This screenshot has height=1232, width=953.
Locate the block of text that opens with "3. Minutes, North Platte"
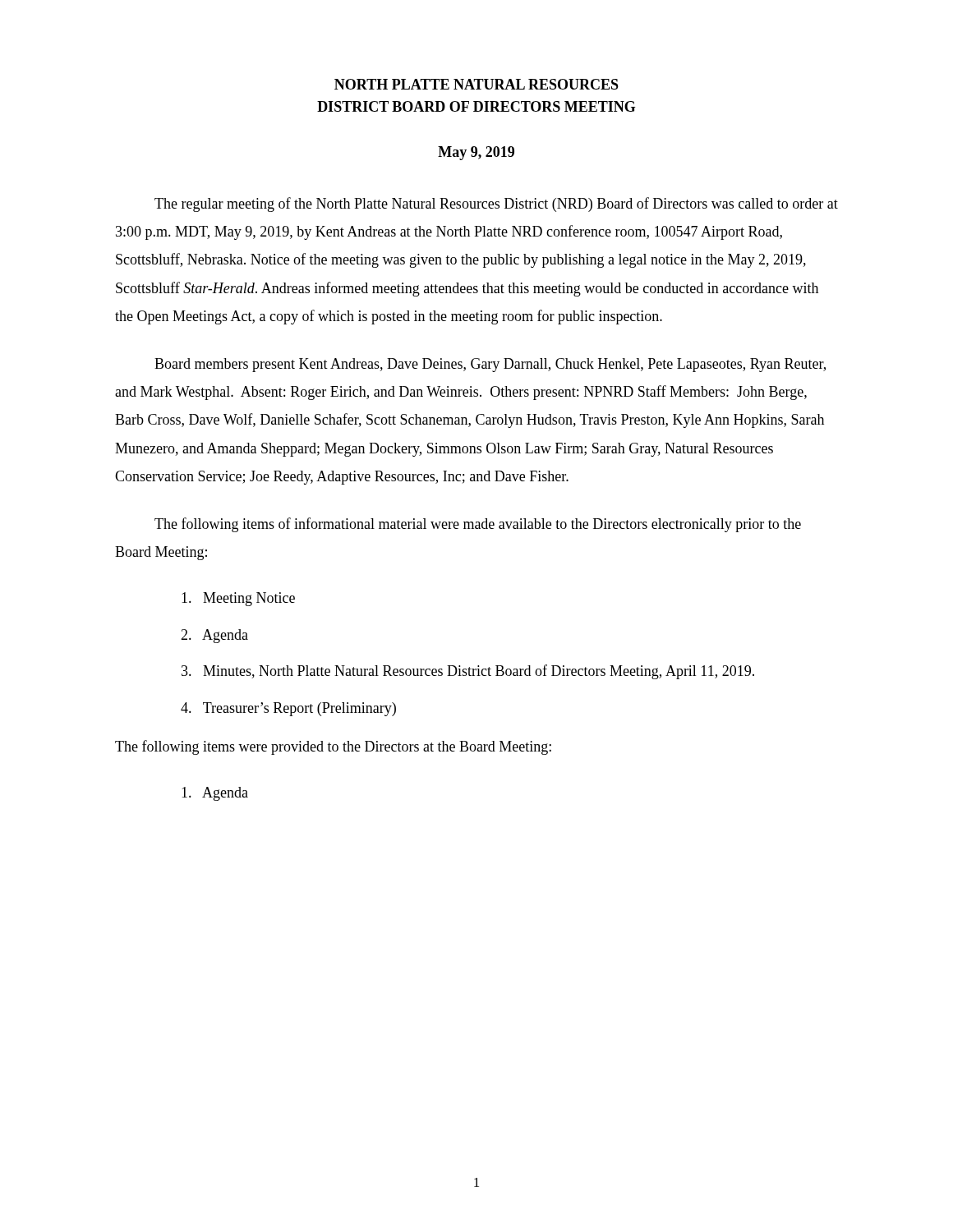coord(468,671)
